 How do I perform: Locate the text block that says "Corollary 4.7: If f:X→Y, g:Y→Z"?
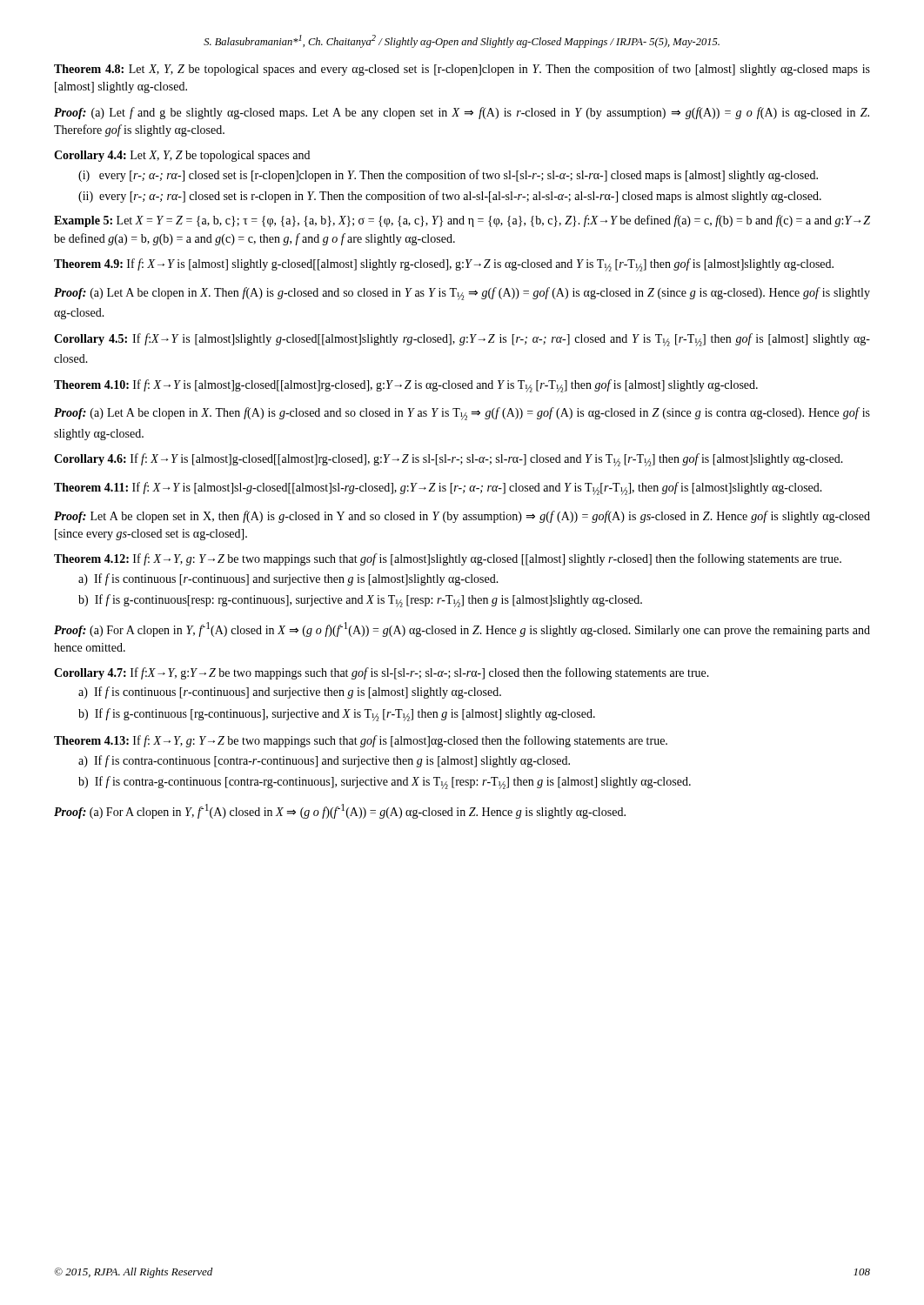(382, 673)
